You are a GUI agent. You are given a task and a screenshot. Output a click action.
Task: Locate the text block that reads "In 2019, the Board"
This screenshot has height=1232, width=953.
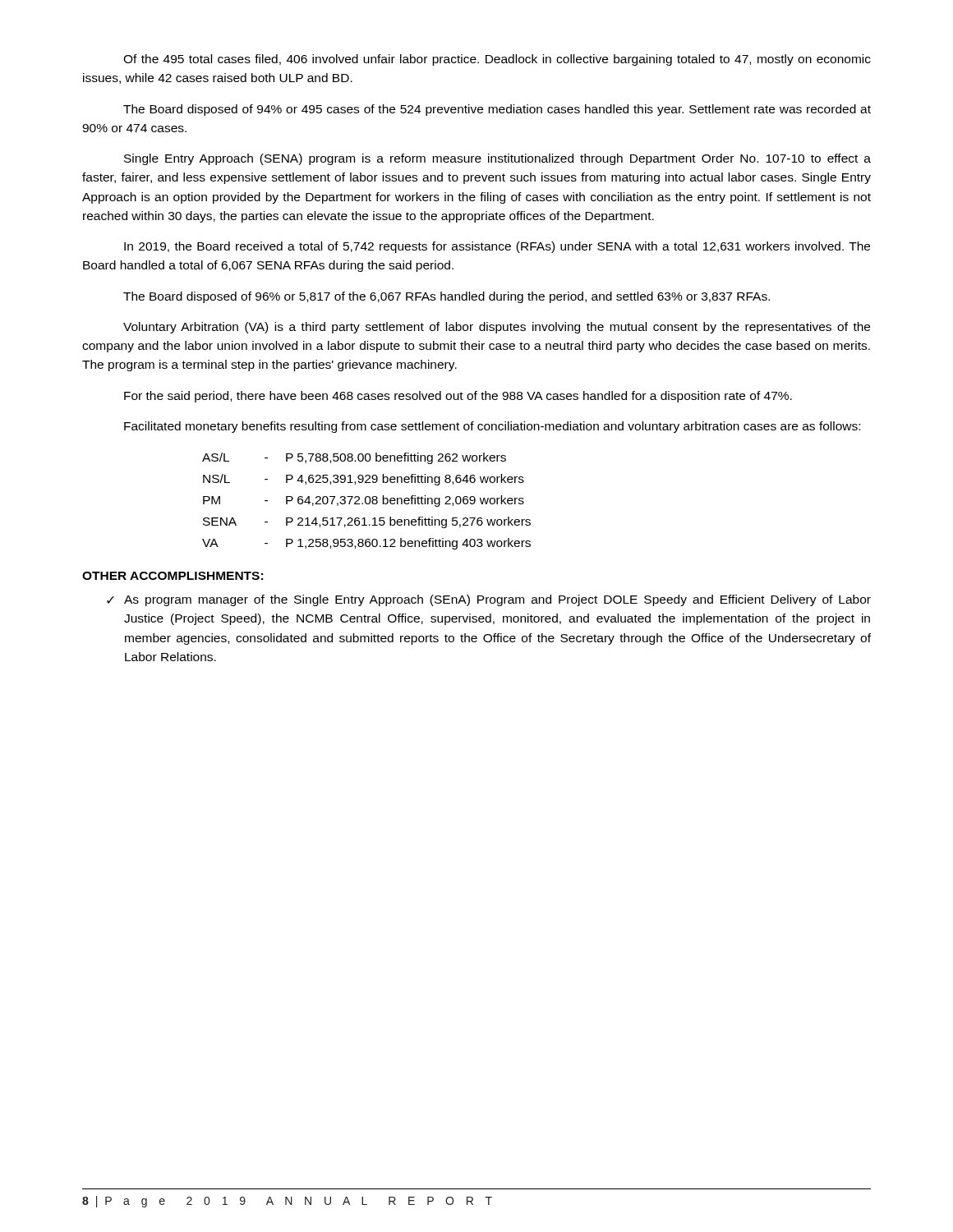(x=476, y=256)
